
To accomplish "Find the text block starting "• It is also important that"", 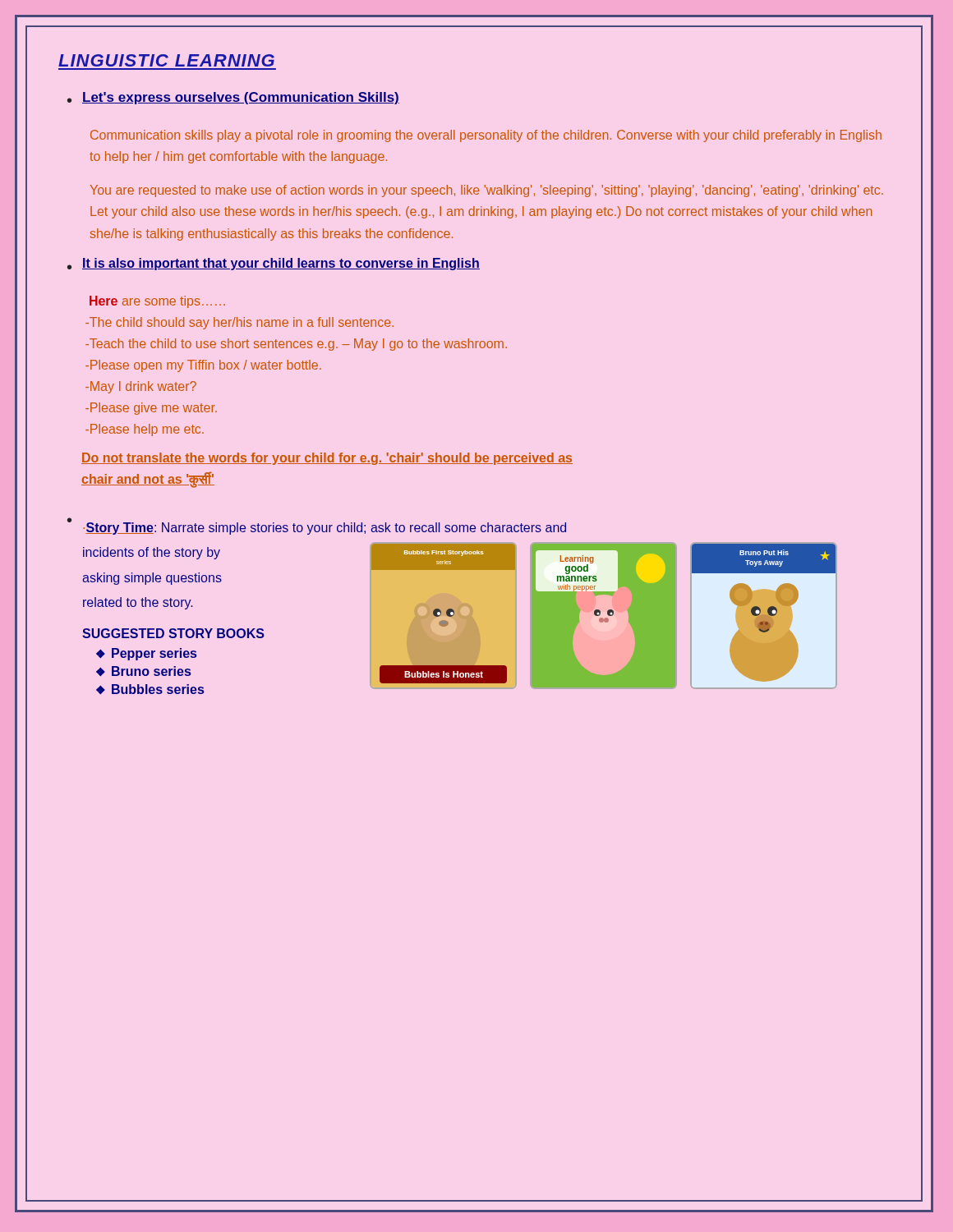I will coord(478,266).
